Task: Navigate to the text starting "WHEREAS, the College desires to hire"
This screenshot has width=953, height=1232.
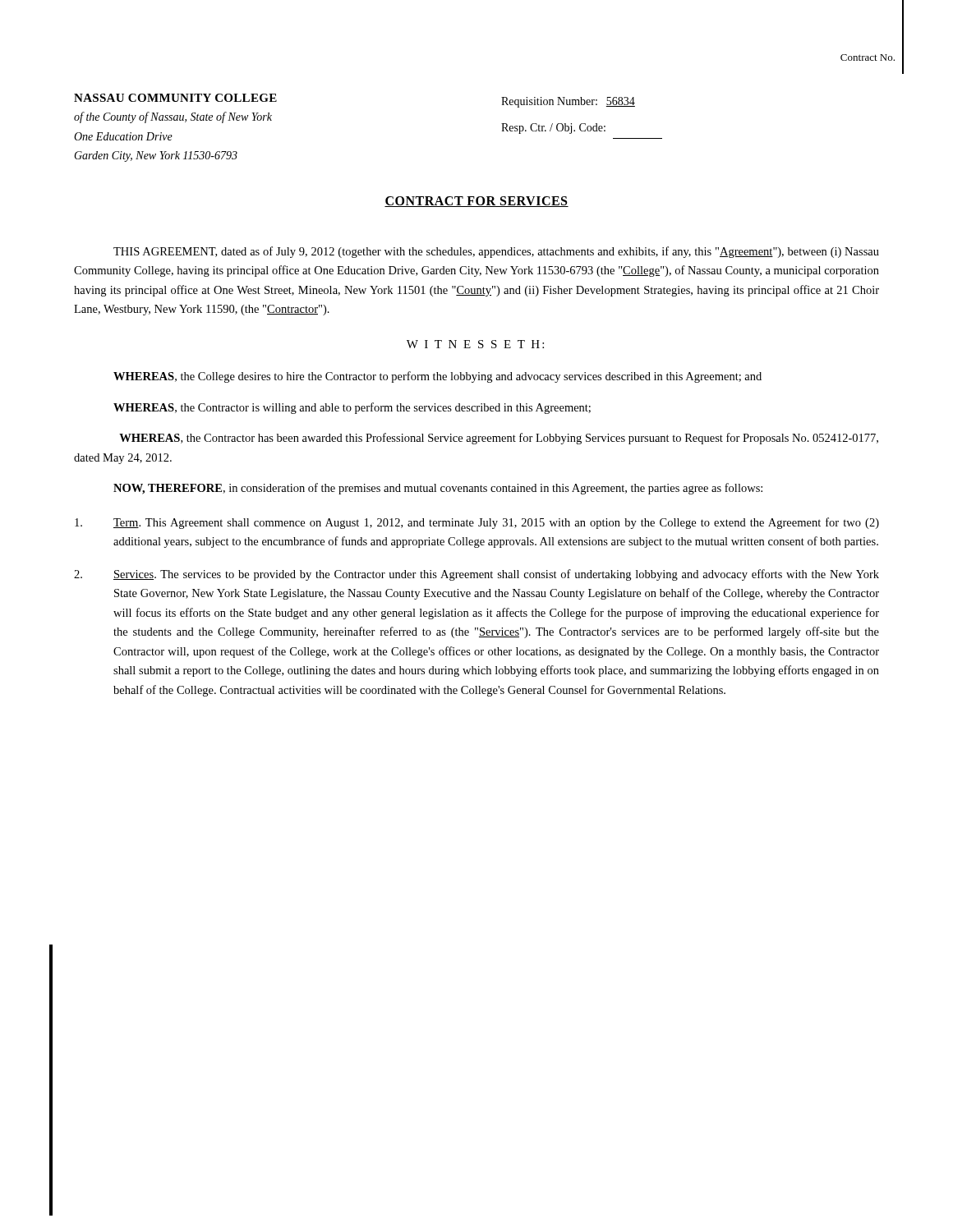Action: click(438, 376)
